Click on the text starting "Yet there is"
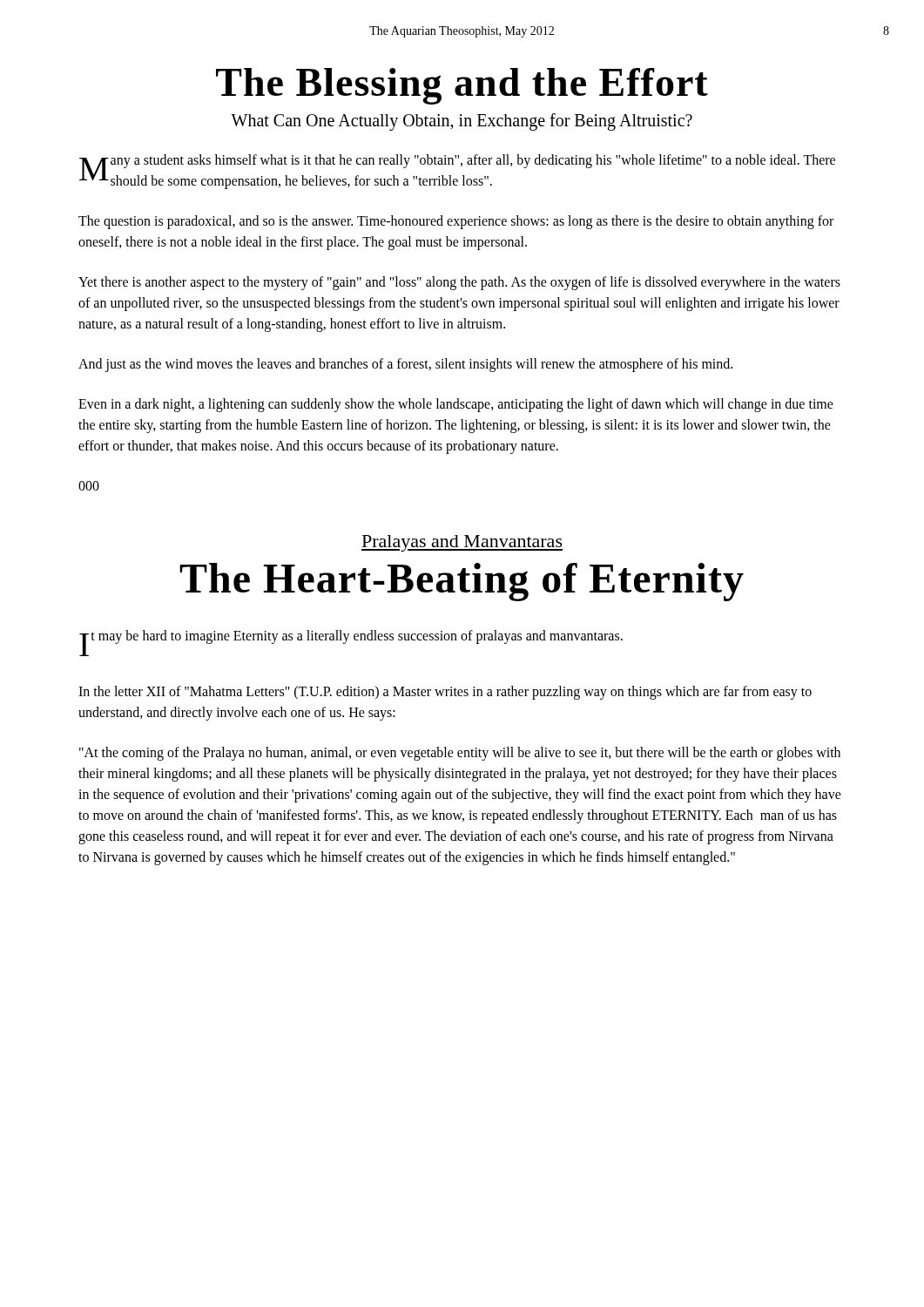This screenshot has width=924, height=1307. 459,302
